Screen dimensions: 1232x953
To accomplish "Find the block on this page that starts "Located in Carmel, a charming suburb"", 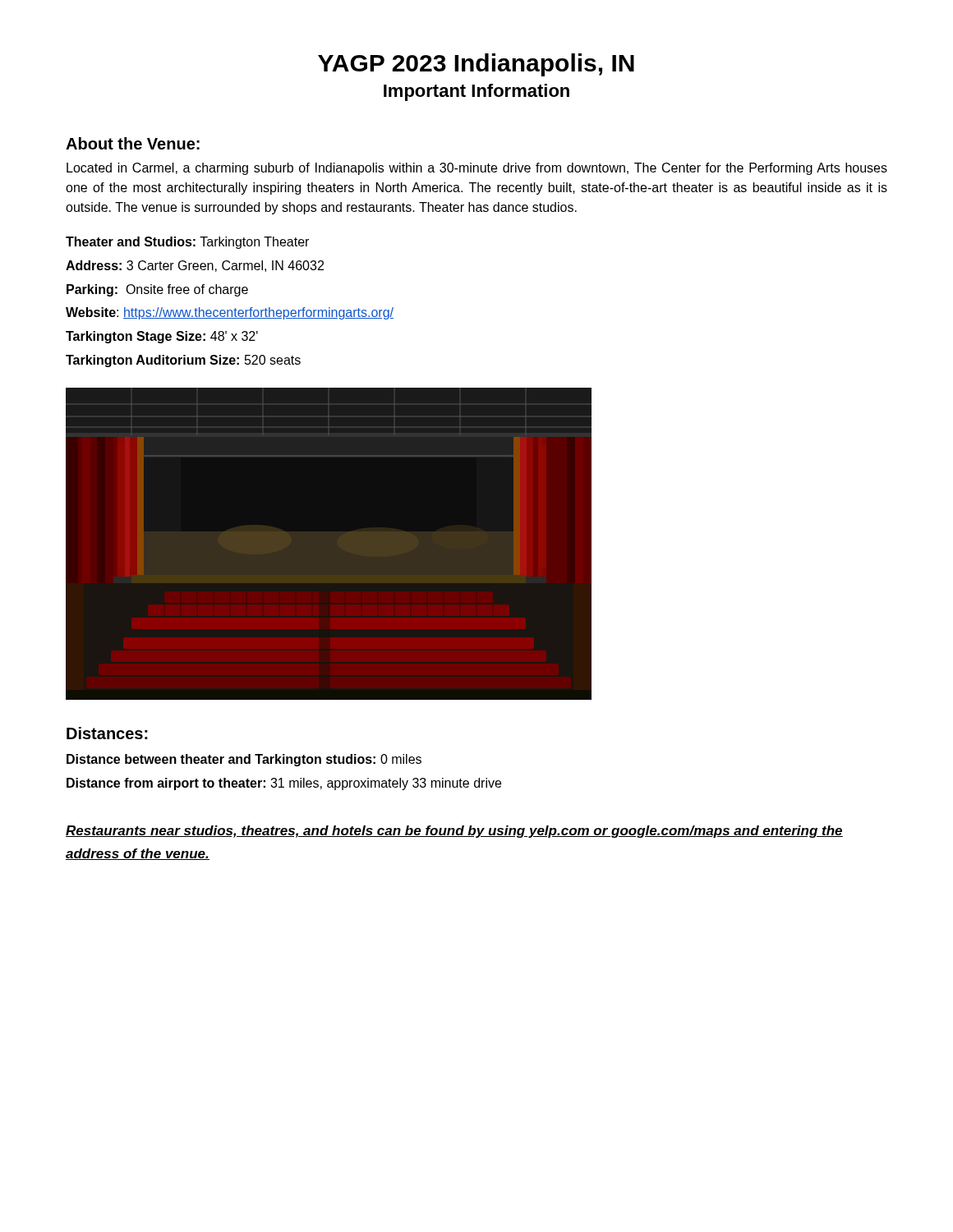I will click(476, 188).
